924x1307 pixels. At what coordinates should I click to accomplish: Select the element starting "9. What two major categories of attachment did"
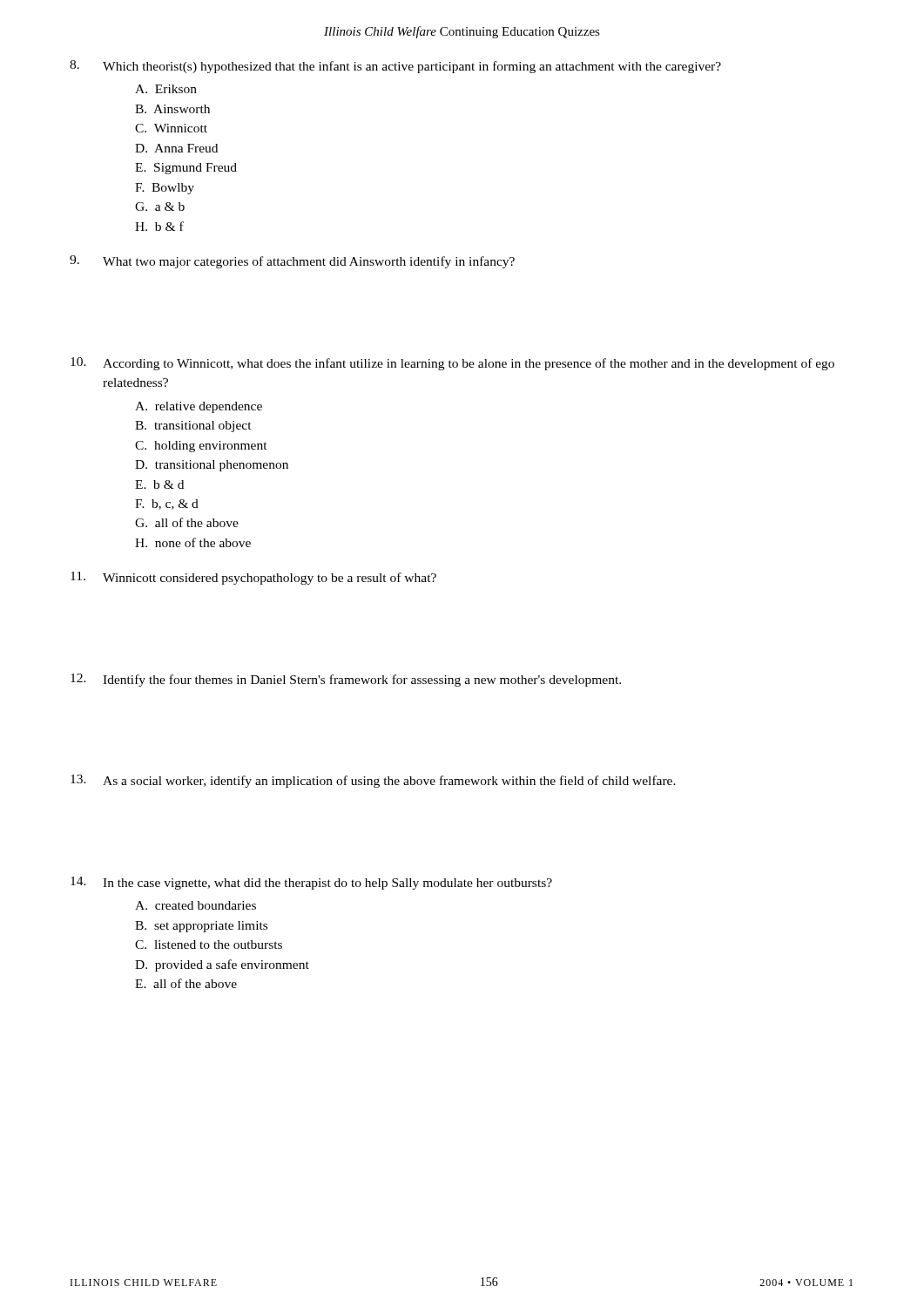292,262
